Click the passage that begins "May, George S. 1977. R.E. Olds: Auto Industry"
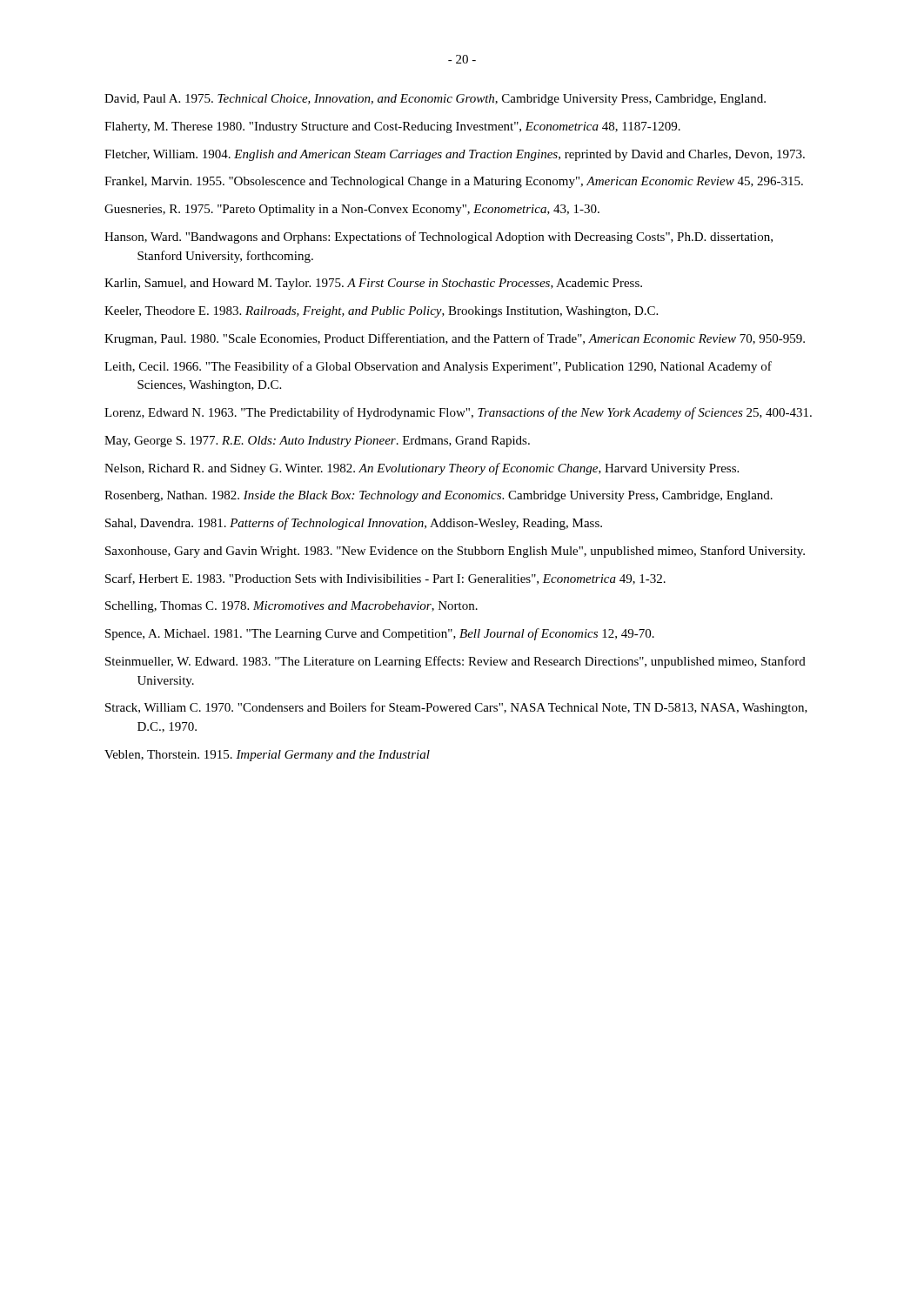924x1305 pixels. 462,441
